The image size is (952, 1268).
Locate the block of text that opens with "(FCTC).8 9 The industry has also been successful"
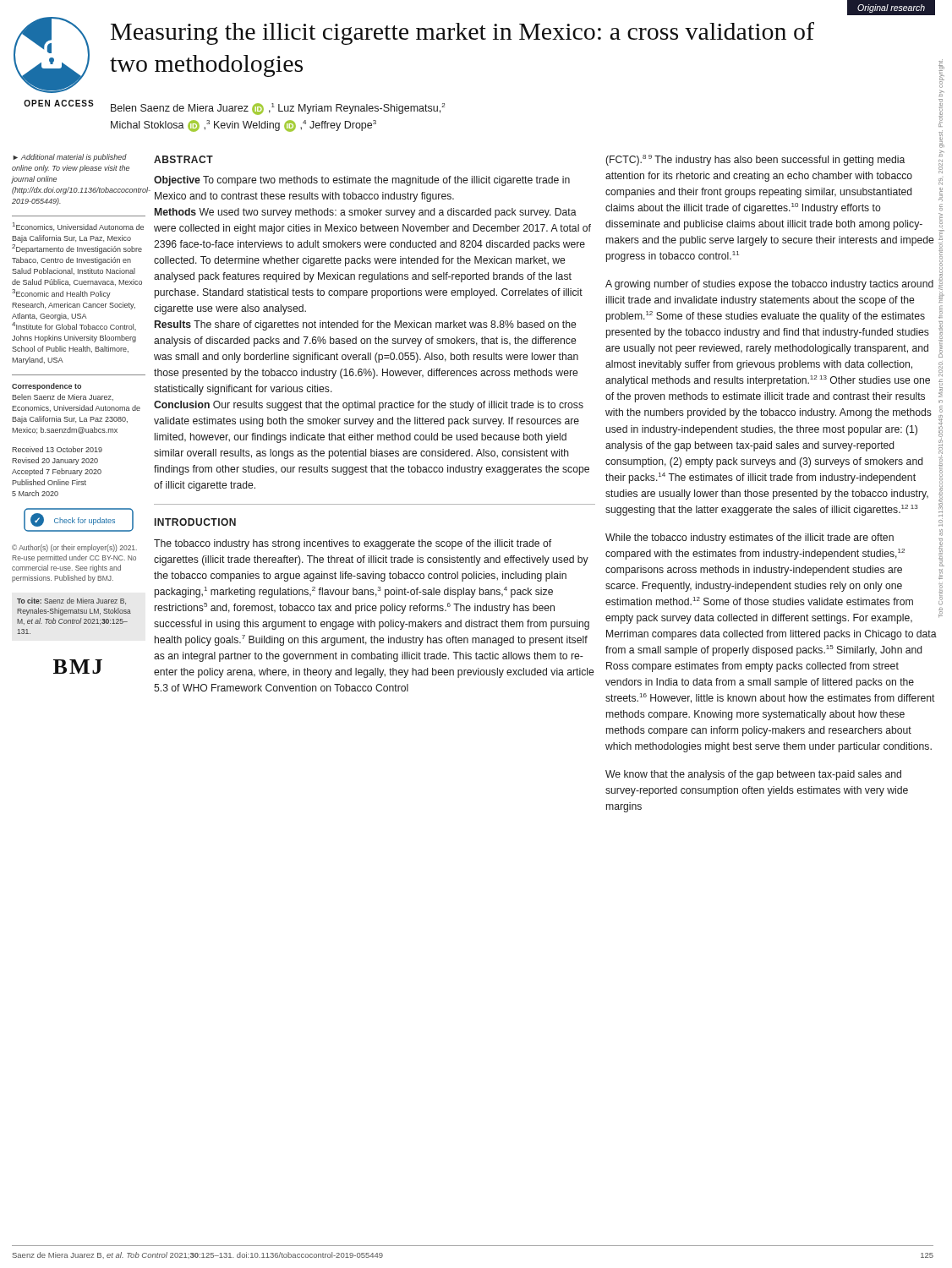[770, 208]
